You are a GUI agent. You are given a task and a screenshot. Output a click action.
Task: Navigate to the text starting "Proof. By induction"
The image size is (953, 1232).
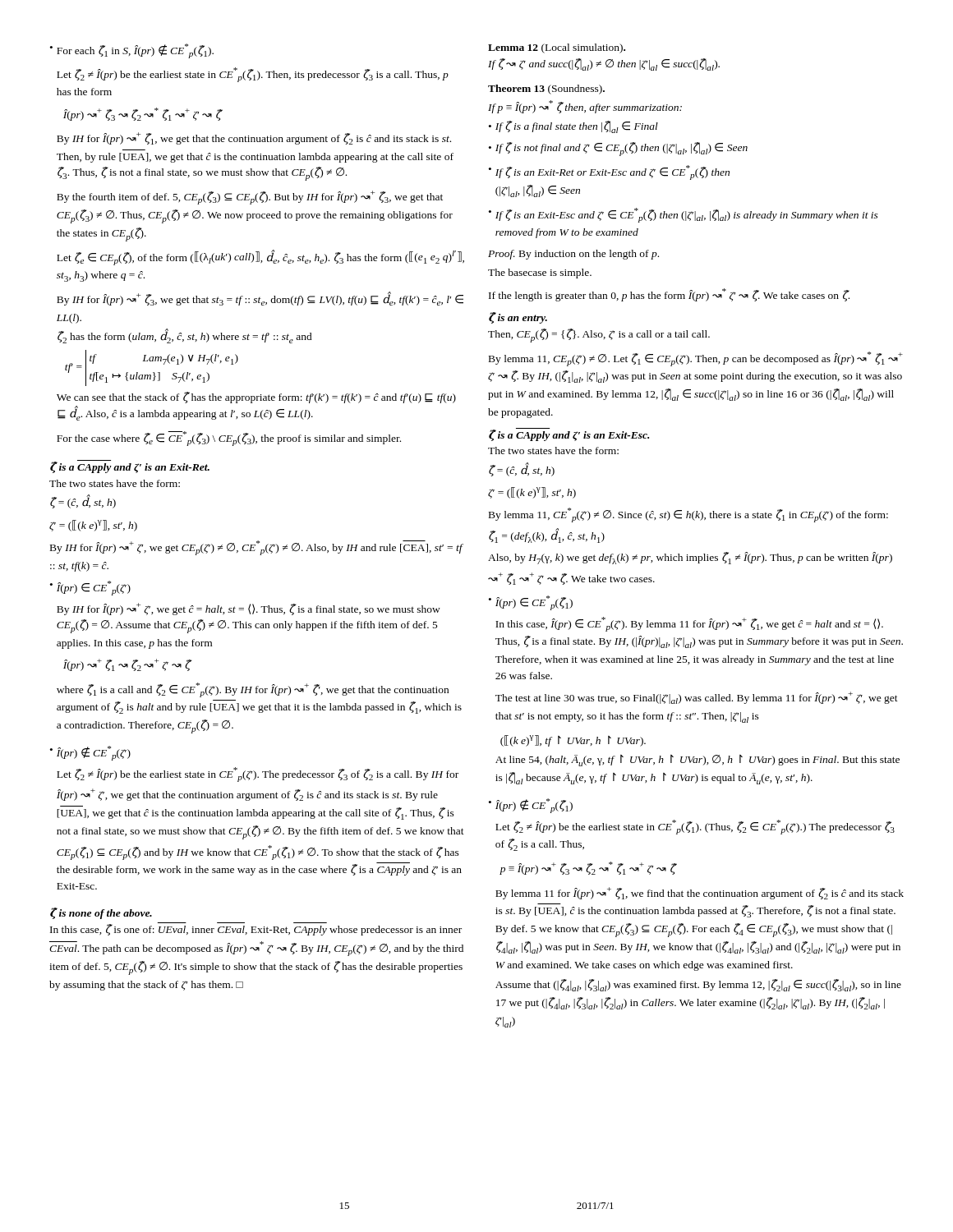tap(573, 255)
